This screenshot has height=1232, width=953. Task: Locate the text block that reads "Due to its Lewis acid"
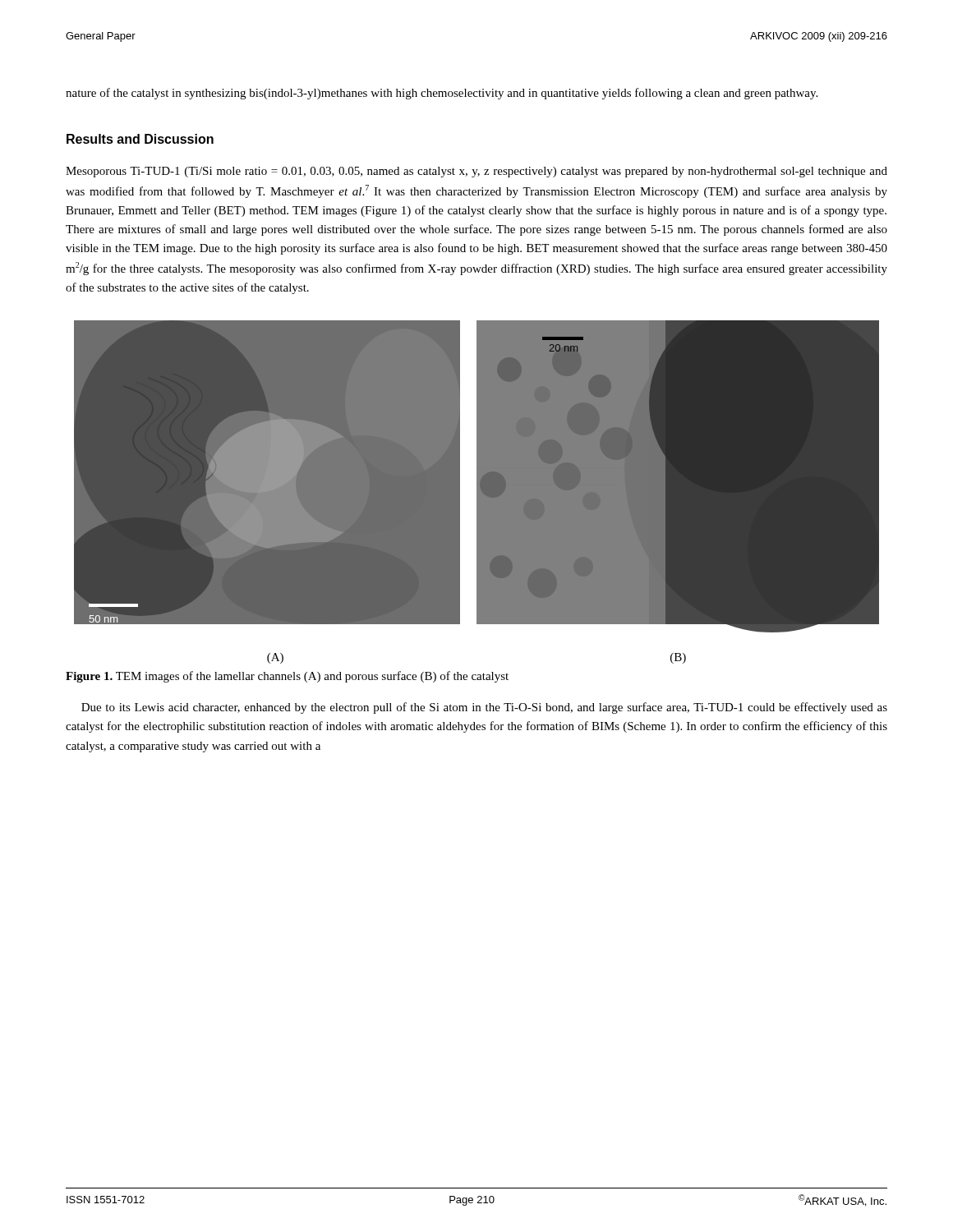476,726
